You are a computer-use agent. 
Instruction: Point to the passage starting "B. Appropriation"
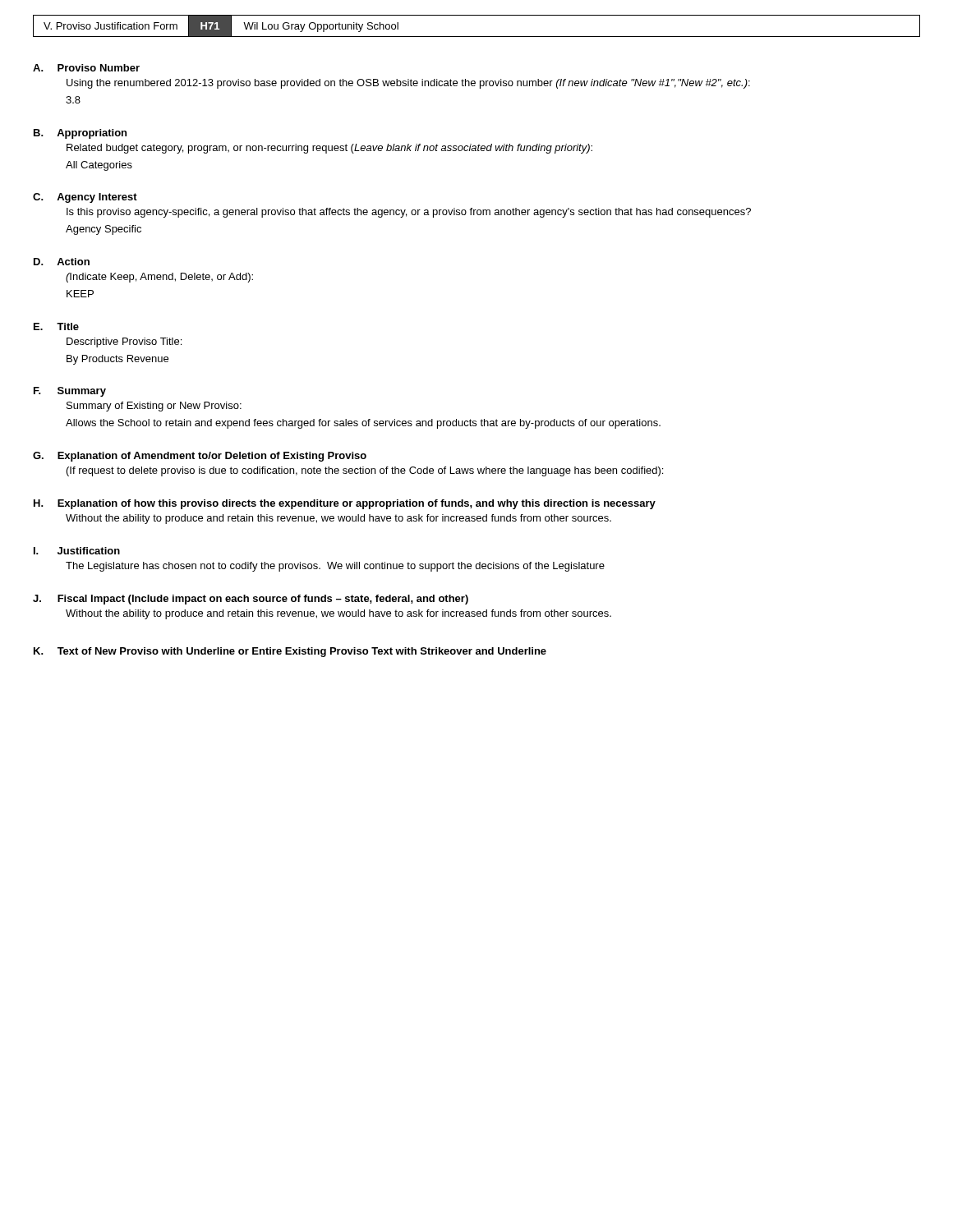(80, 132)
